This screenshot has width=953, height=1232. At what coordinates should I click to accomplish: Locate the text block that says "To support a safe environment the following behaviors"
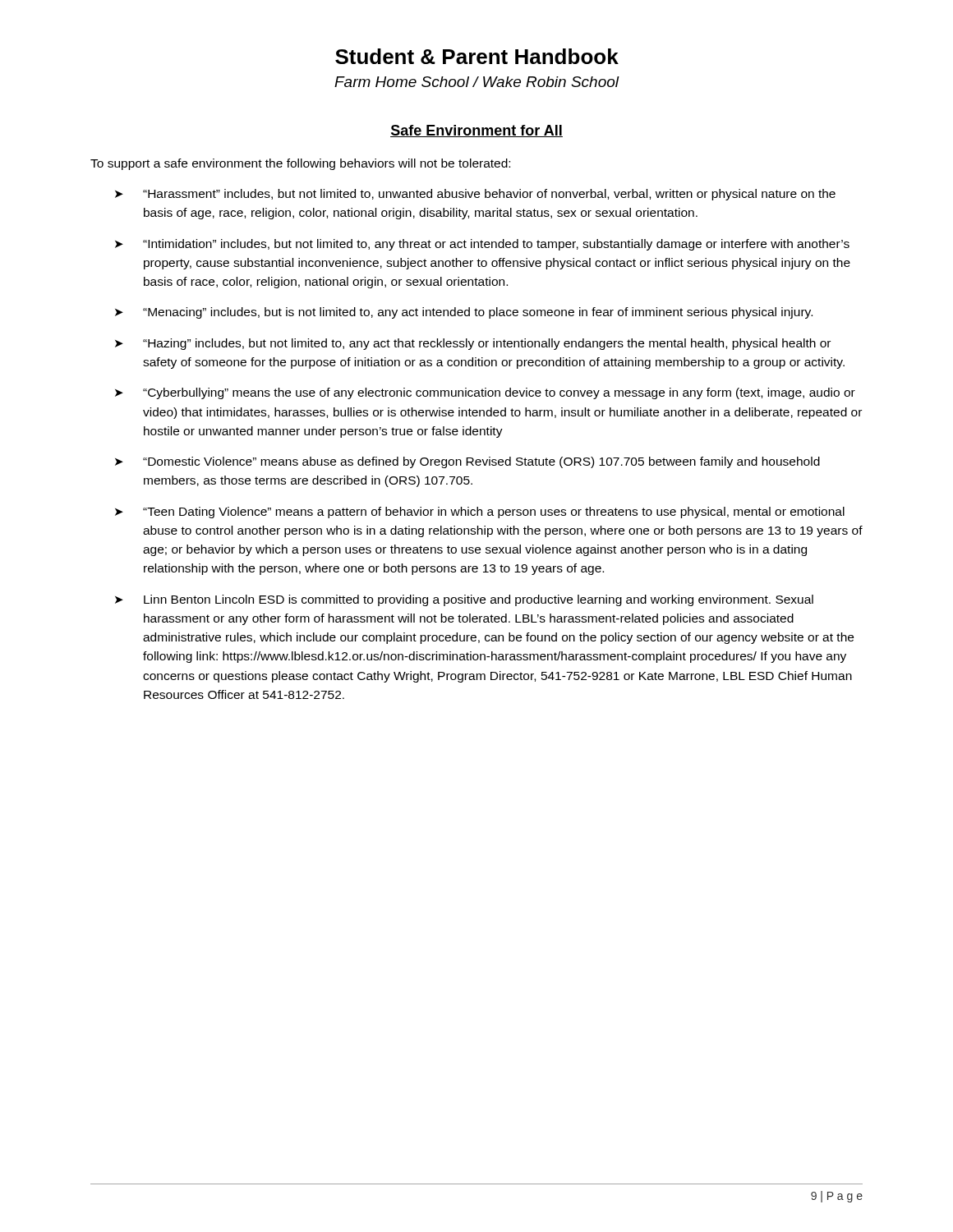pos(301,163)
